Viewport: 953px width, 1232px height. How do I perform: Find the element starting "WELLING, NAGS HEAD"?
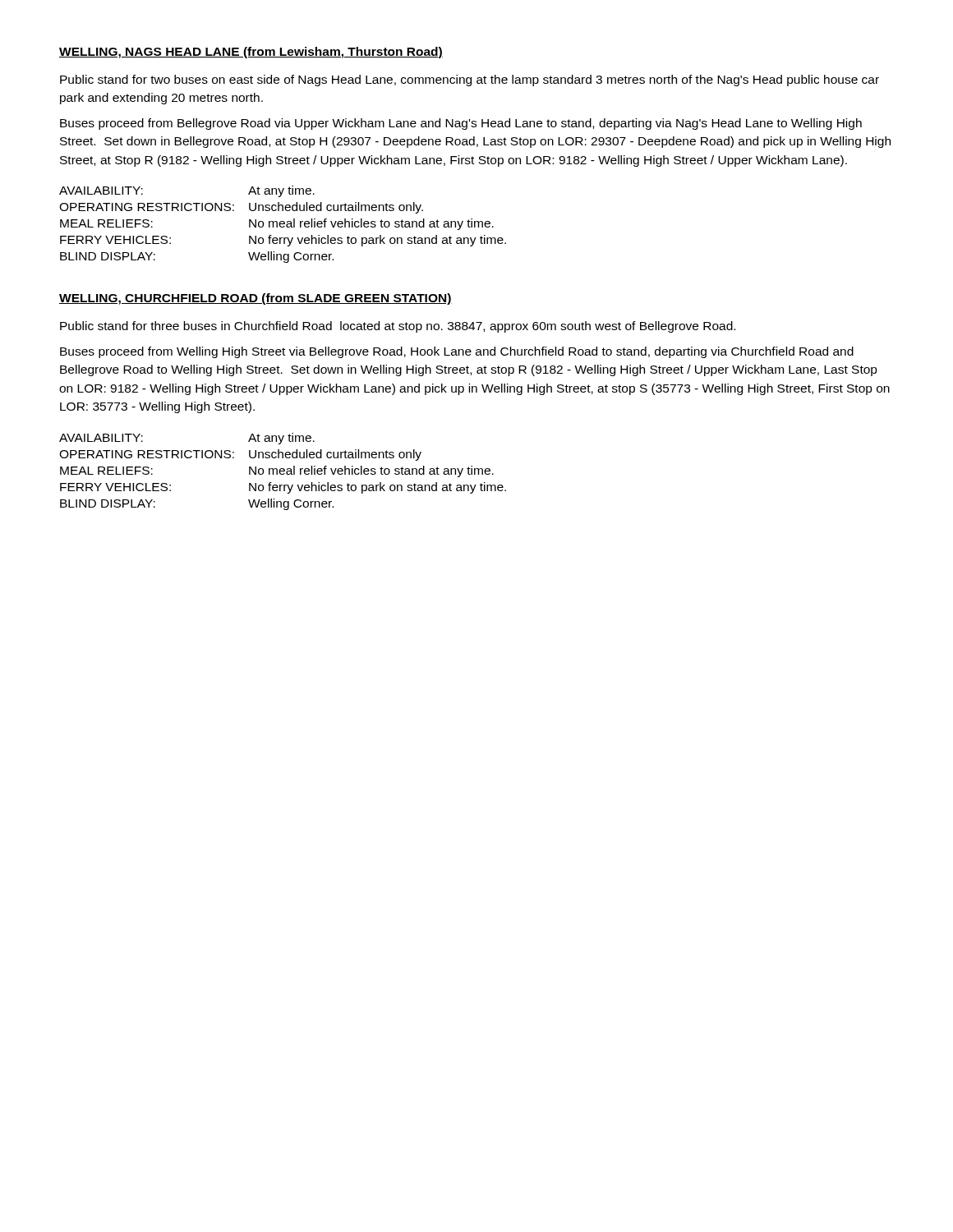coord(251,51)
